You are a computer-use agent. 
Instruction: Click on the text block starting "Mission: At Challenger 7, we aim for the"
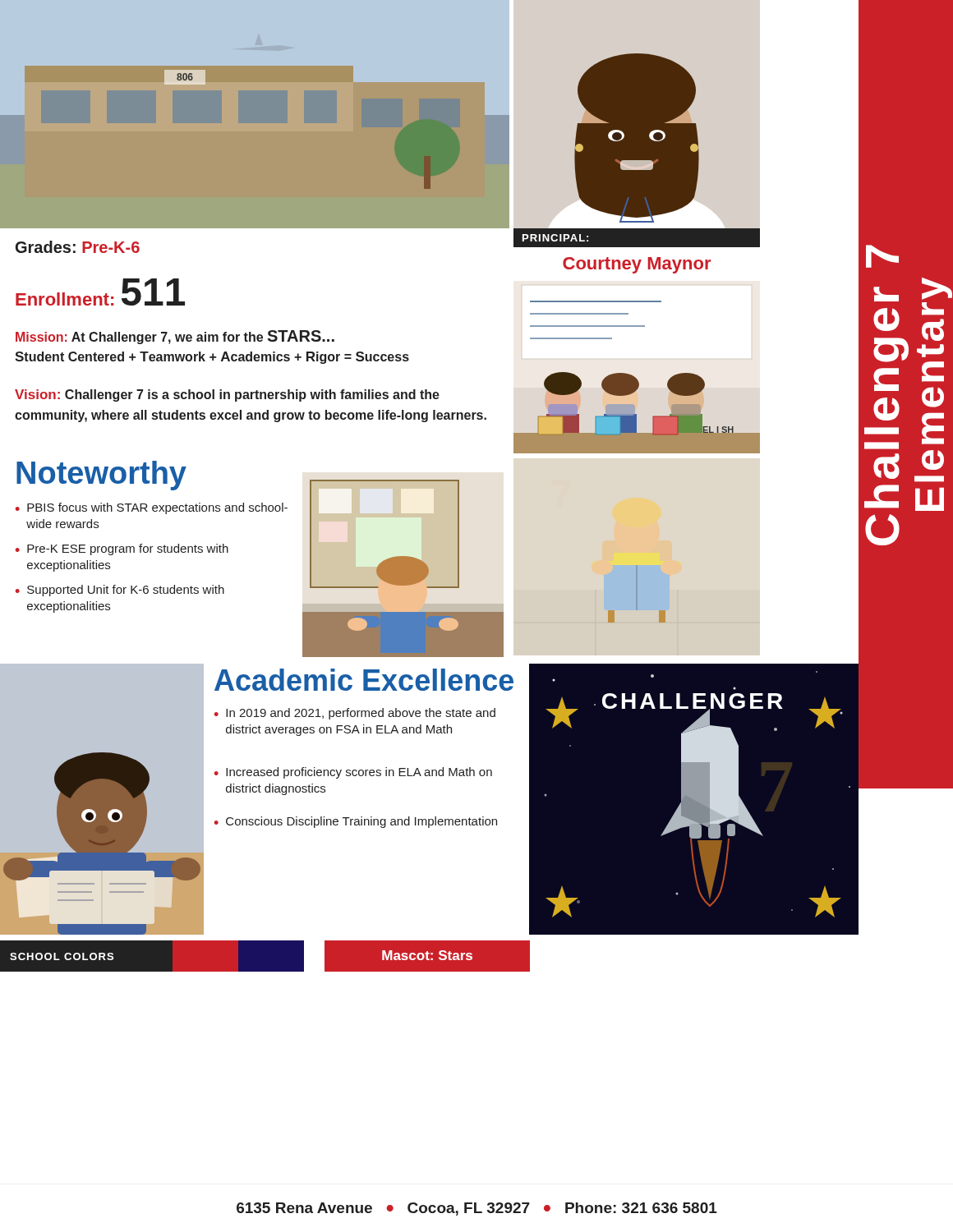pyautogui.click(x=212, y=346)
